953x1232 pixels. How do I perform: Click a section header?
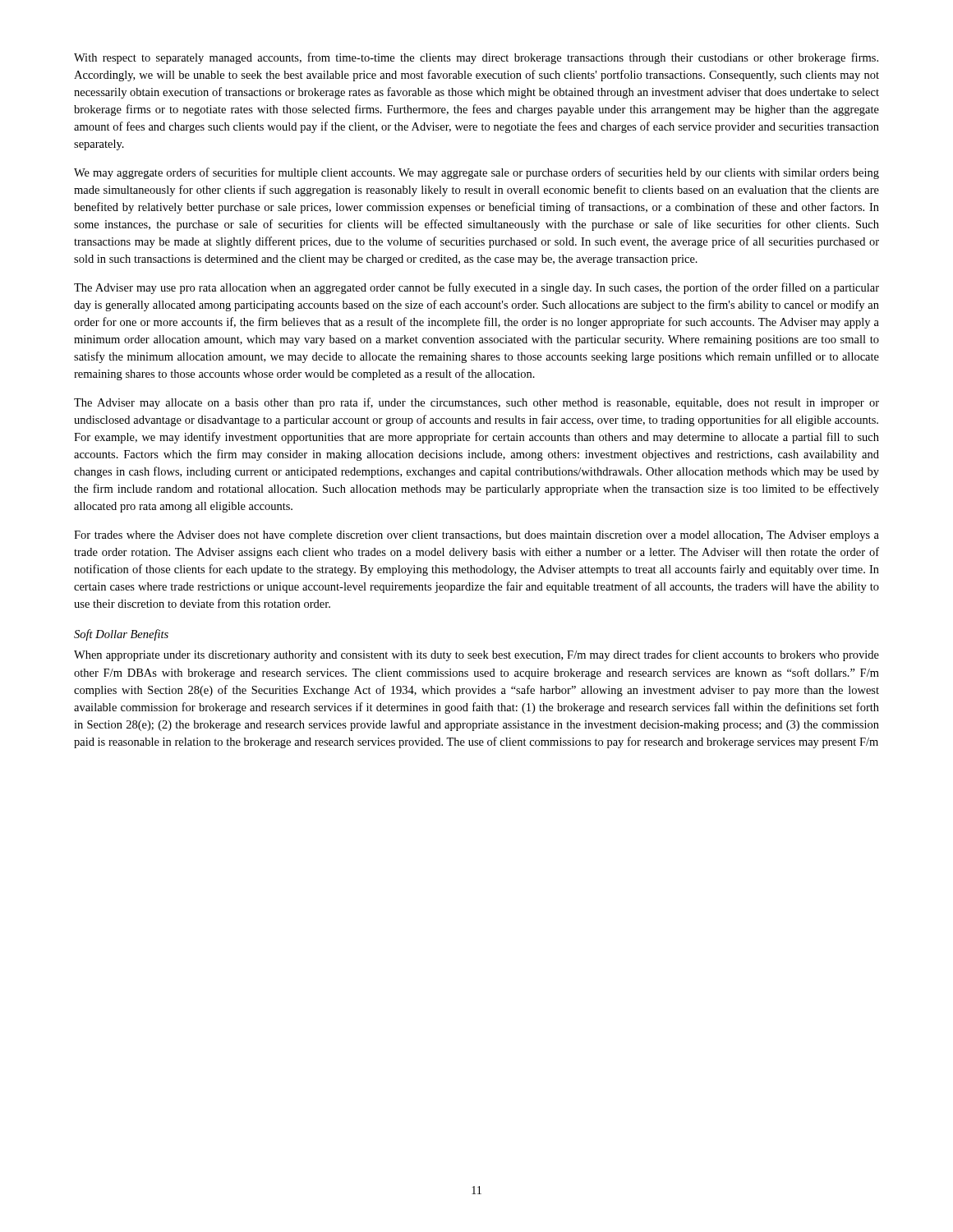pos(121,634)
